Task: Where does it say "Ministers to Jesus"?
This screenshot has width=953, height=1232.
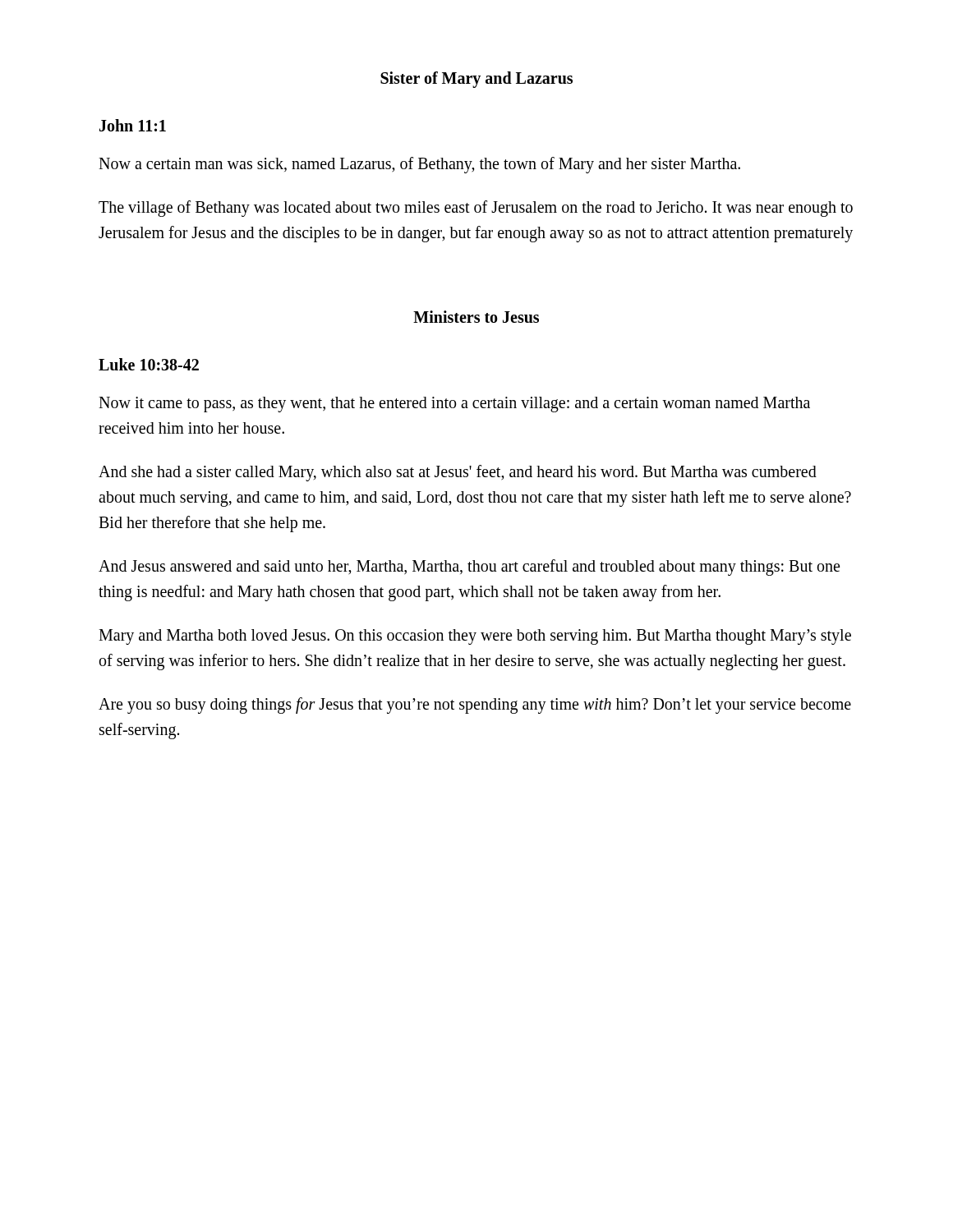Action: 476,317
